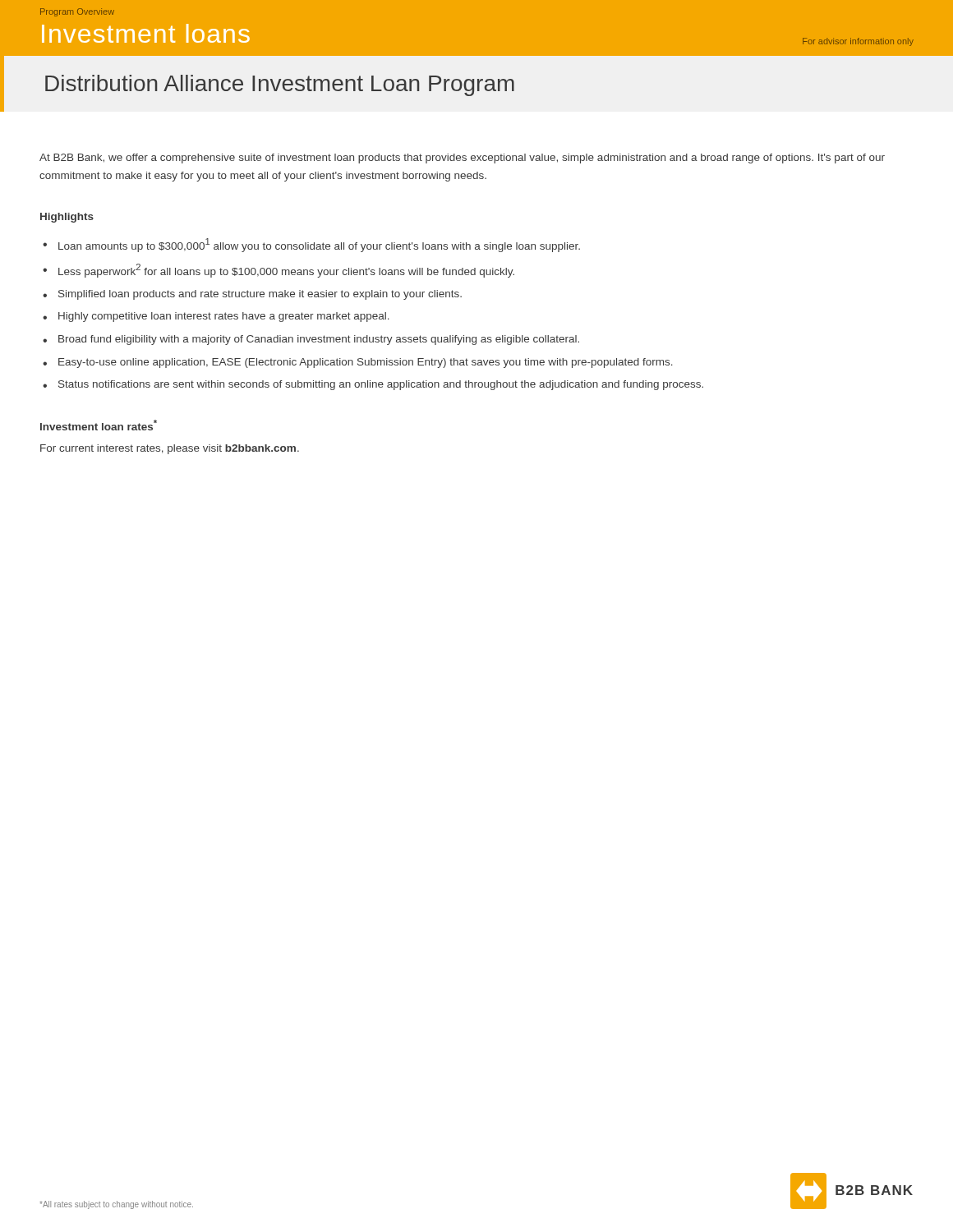
Task: Click the passage that begins "Simplified loan products"
Action: 260,293
